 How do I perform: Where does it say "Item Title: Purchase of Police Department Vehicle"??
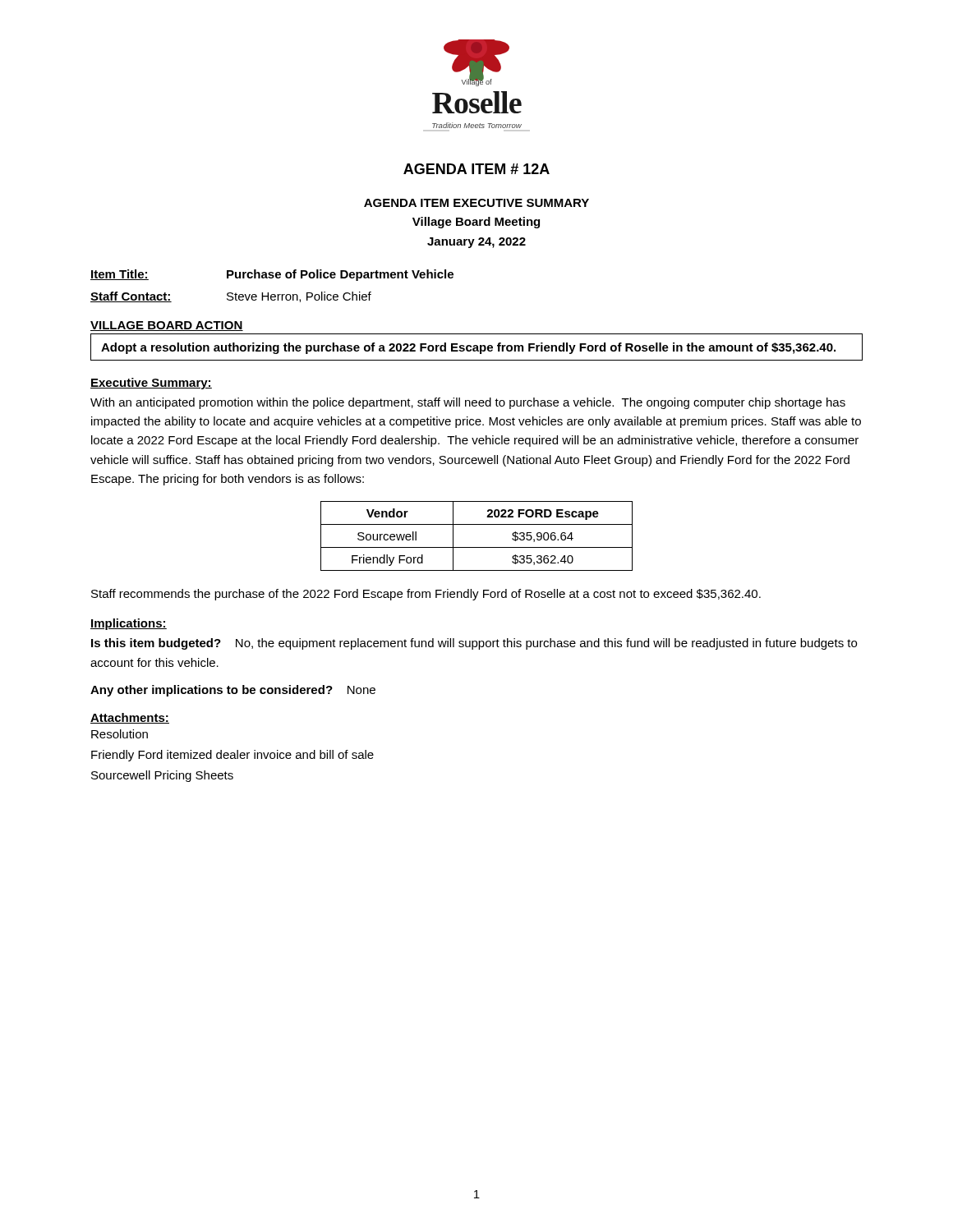[272, 274]
